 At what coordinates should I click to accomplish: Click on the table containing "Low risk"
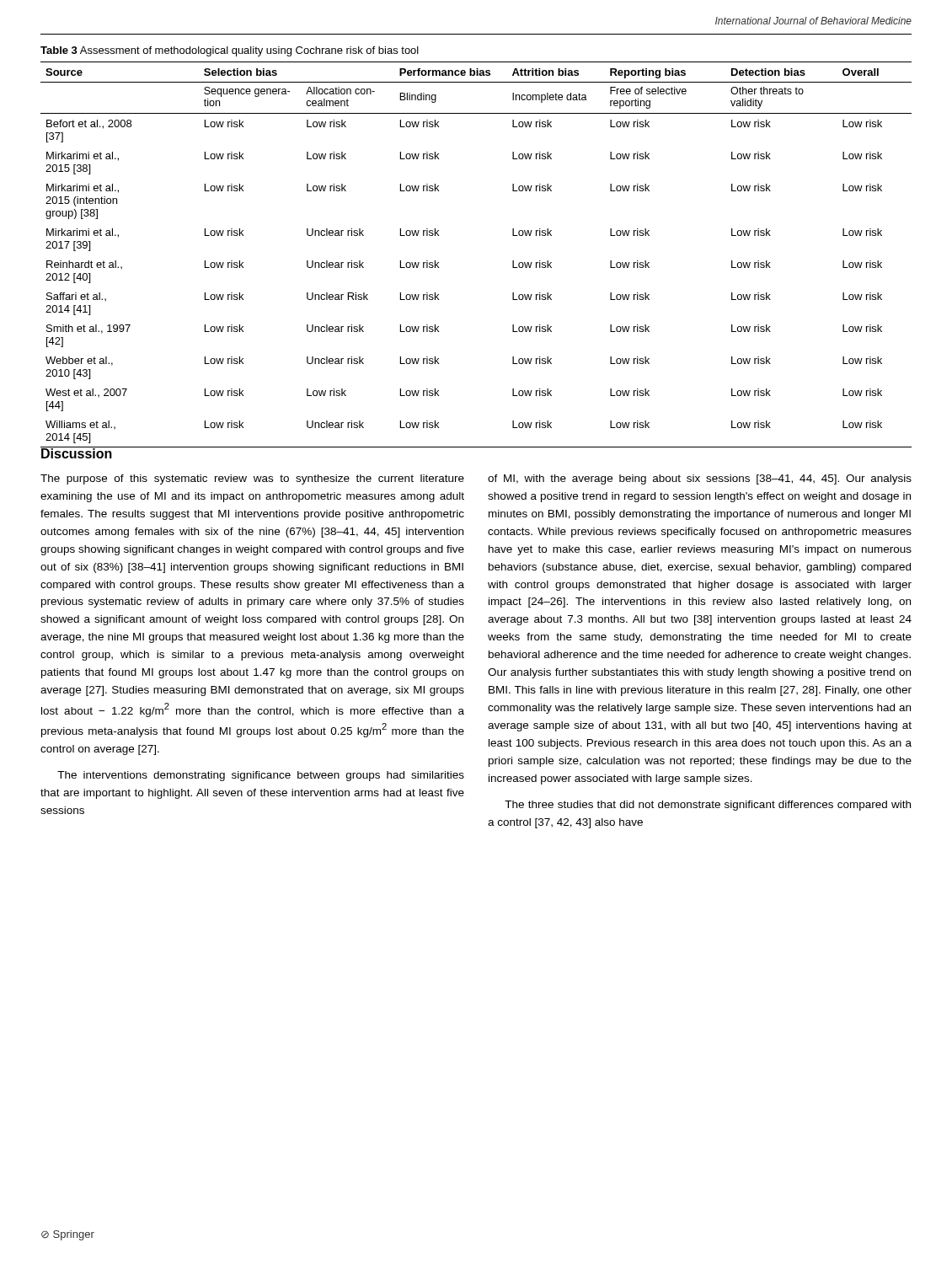pos(476,255)
